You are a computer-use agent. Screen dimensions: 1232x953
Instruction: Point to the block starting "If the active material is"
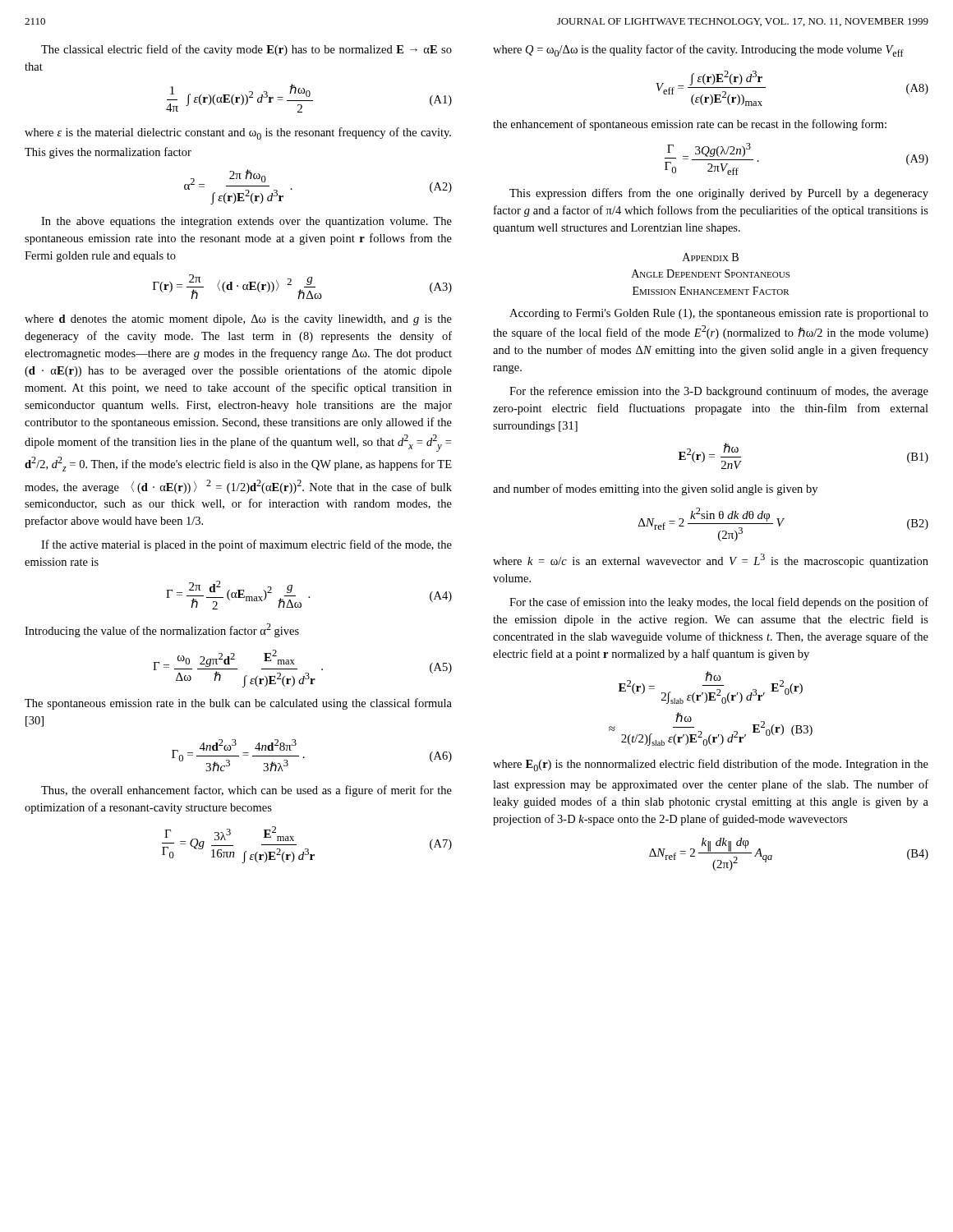(238, 554)
